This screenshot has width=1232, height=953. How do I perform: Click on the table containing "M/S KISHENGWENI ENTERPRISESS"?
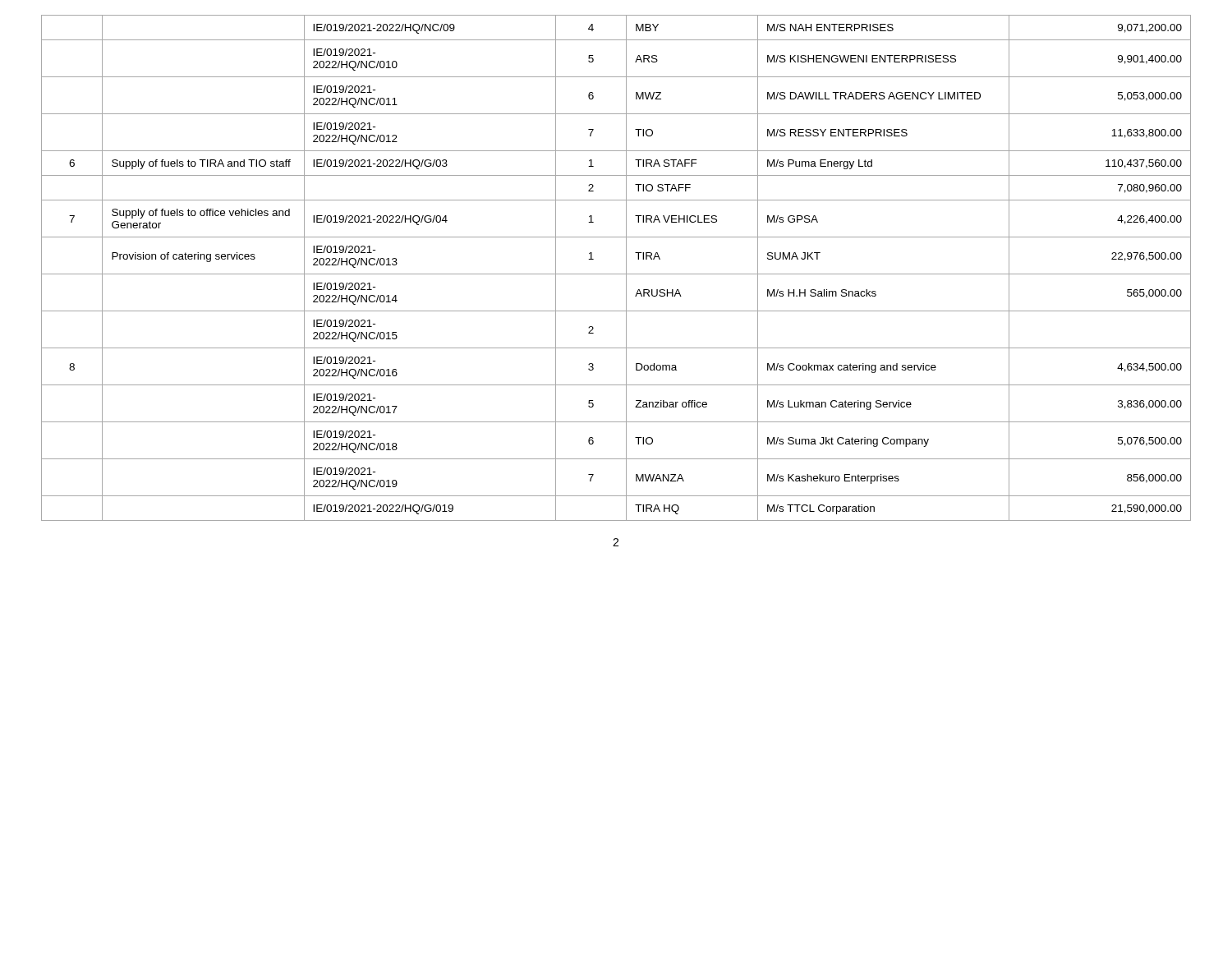(616, 268)
